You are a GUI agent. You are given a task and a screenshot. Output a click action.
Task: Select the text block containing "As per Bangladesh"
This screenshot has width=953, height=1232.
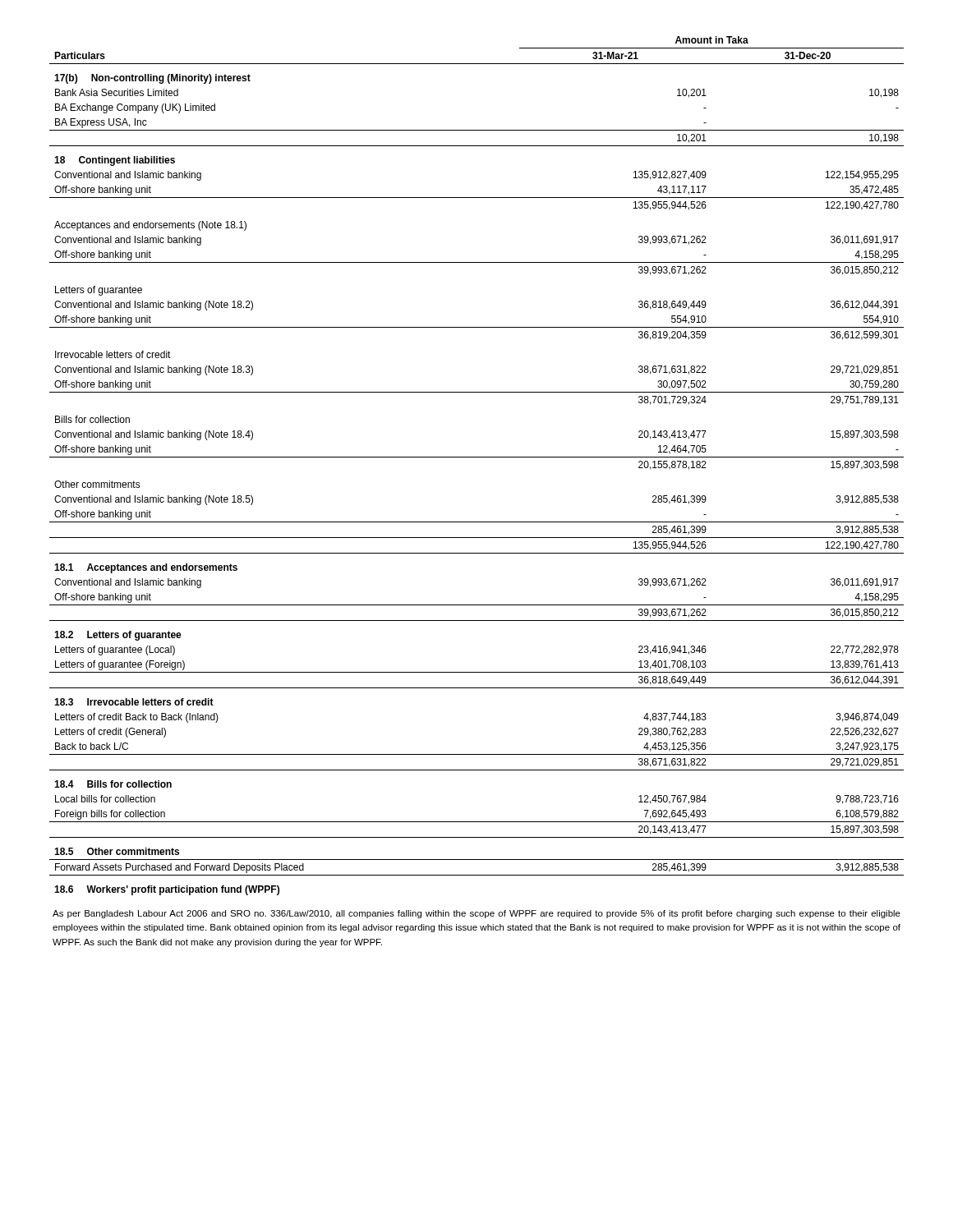point(476,926)
